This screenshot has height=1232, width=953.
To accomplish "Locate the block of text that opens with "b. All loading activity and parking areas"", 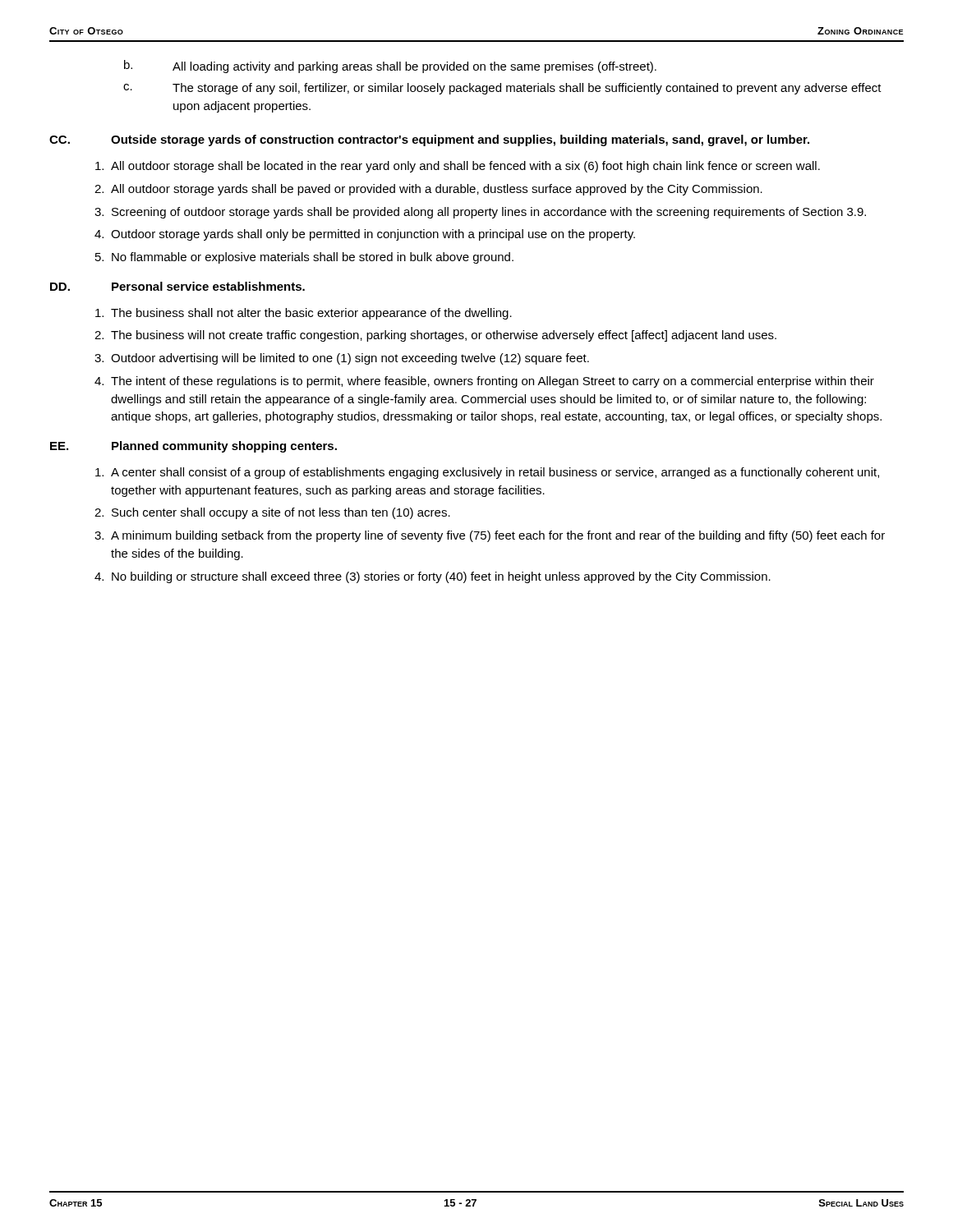I will coord(476,66).
